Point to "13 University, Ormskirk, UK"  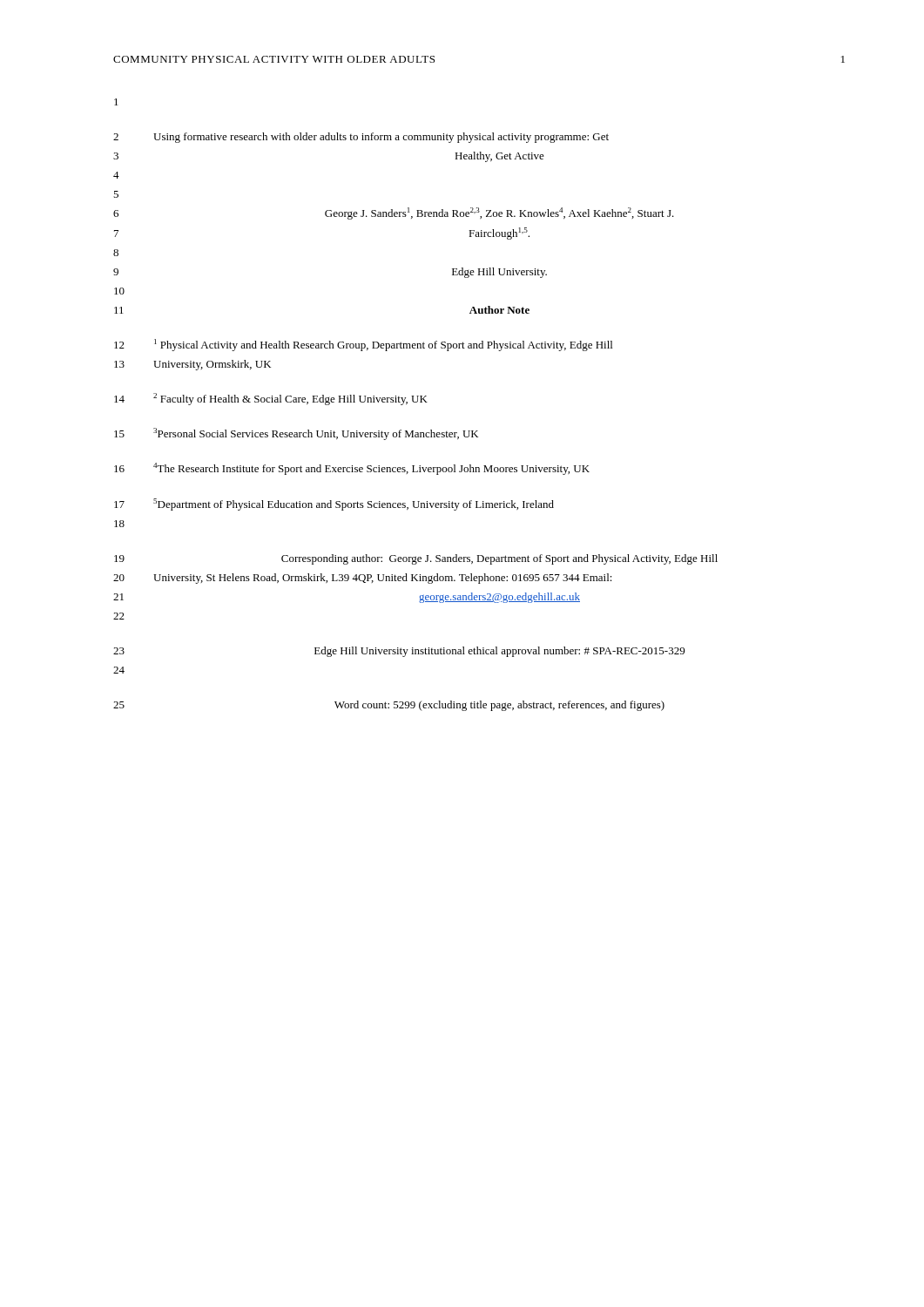click(192, 365)
